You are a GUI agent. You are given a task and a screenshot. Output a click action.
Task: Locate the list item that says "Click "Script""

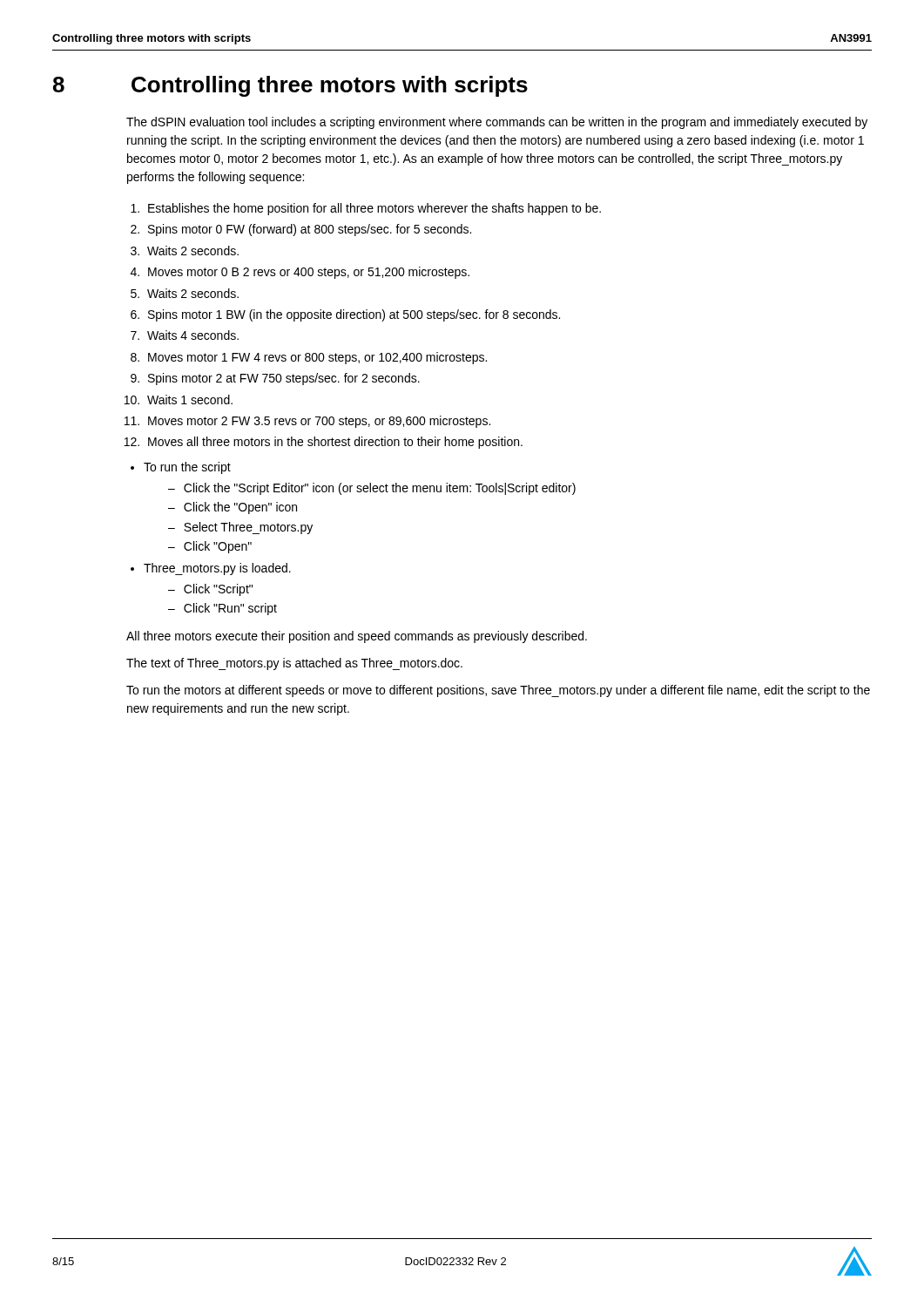tap(218, 589)
